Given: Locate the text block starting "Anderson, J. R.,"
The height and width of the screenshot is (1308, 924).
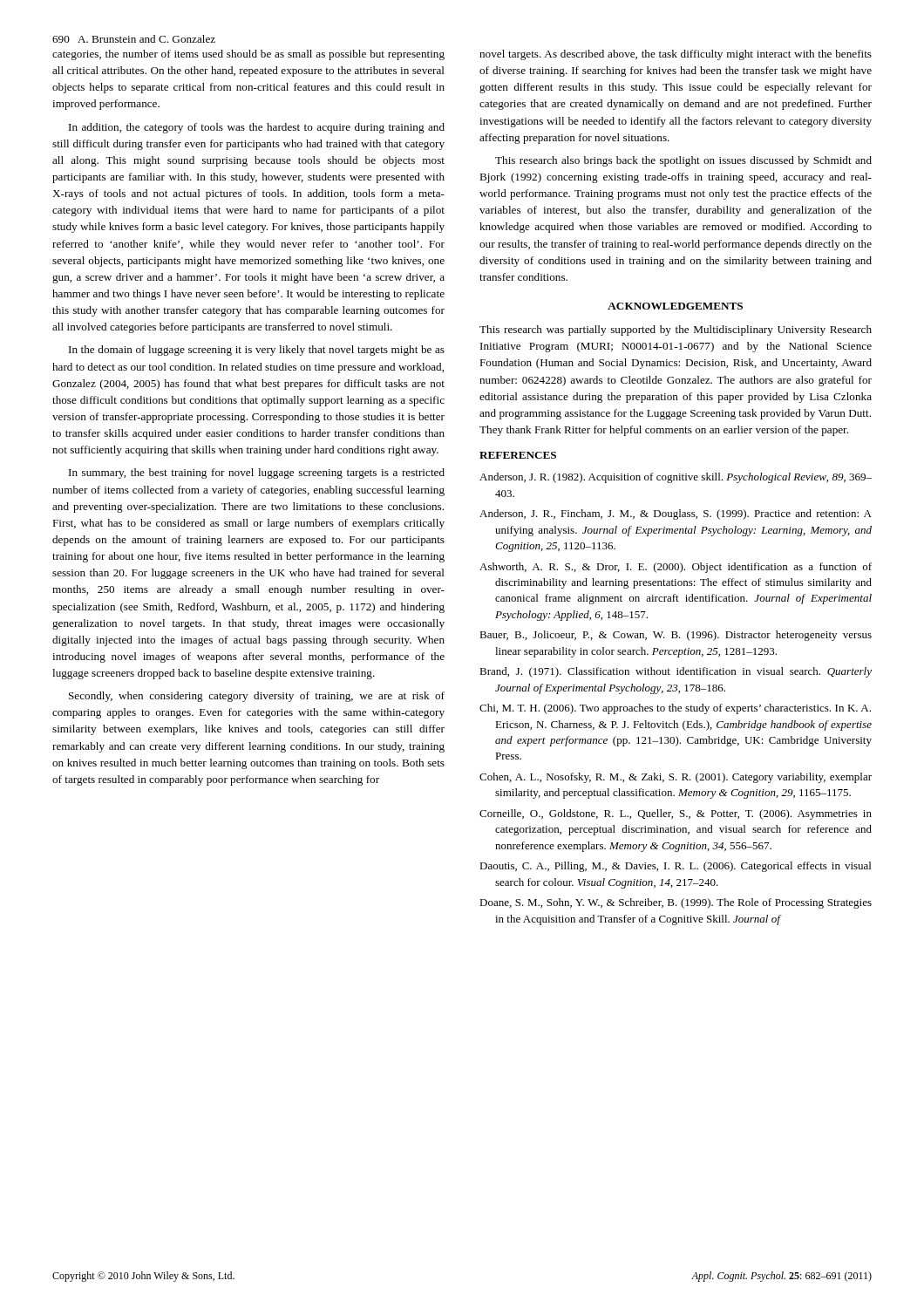Looking at the screenshot, I should click(676, 529).
